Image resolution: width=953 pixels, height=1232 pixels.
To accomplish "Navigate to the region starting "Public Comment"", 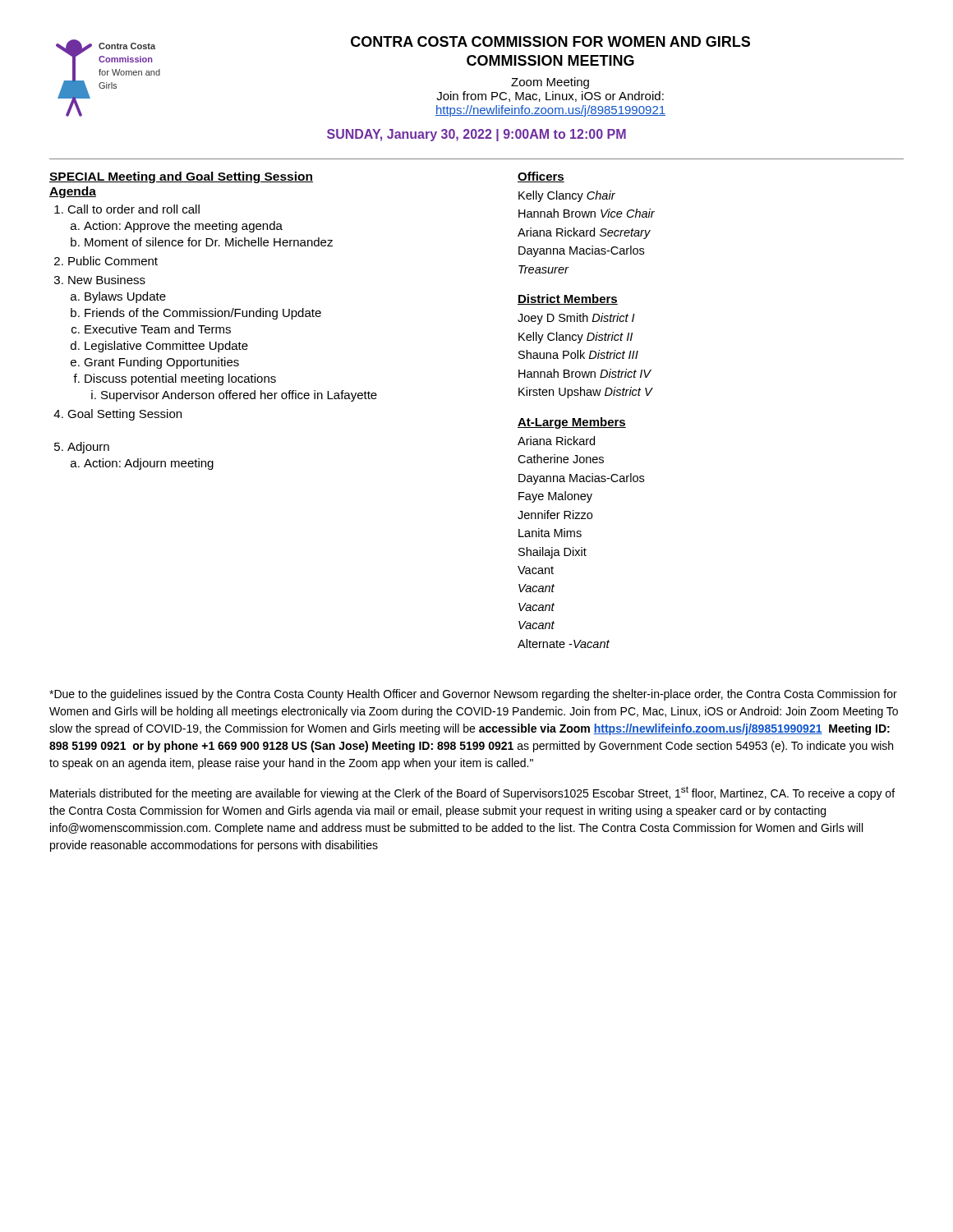I will point(113,261).
